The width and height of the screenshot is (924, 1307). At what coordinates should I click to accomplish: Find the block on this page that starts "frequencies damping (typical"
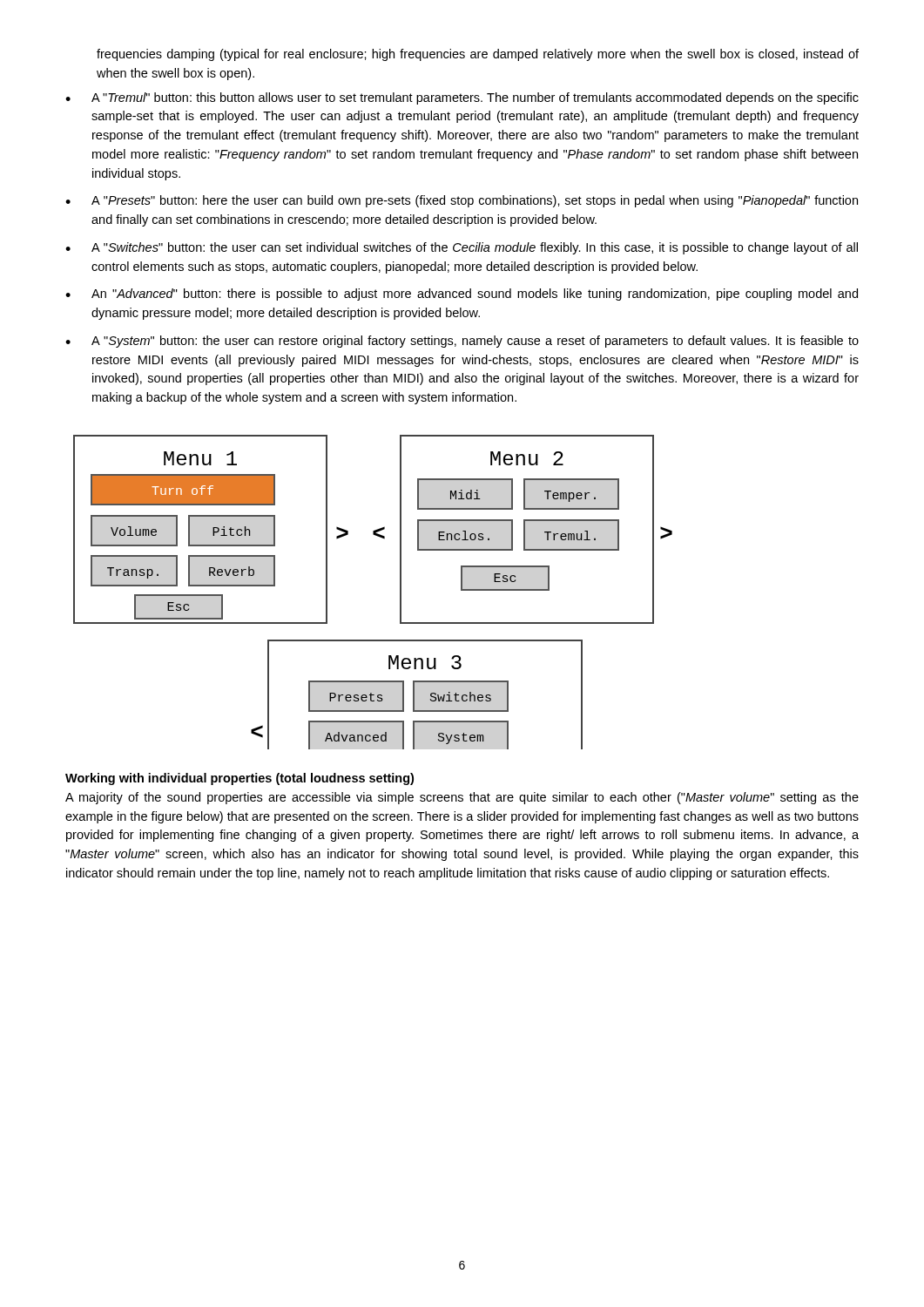pyautogui.click(x=478, y=64)
